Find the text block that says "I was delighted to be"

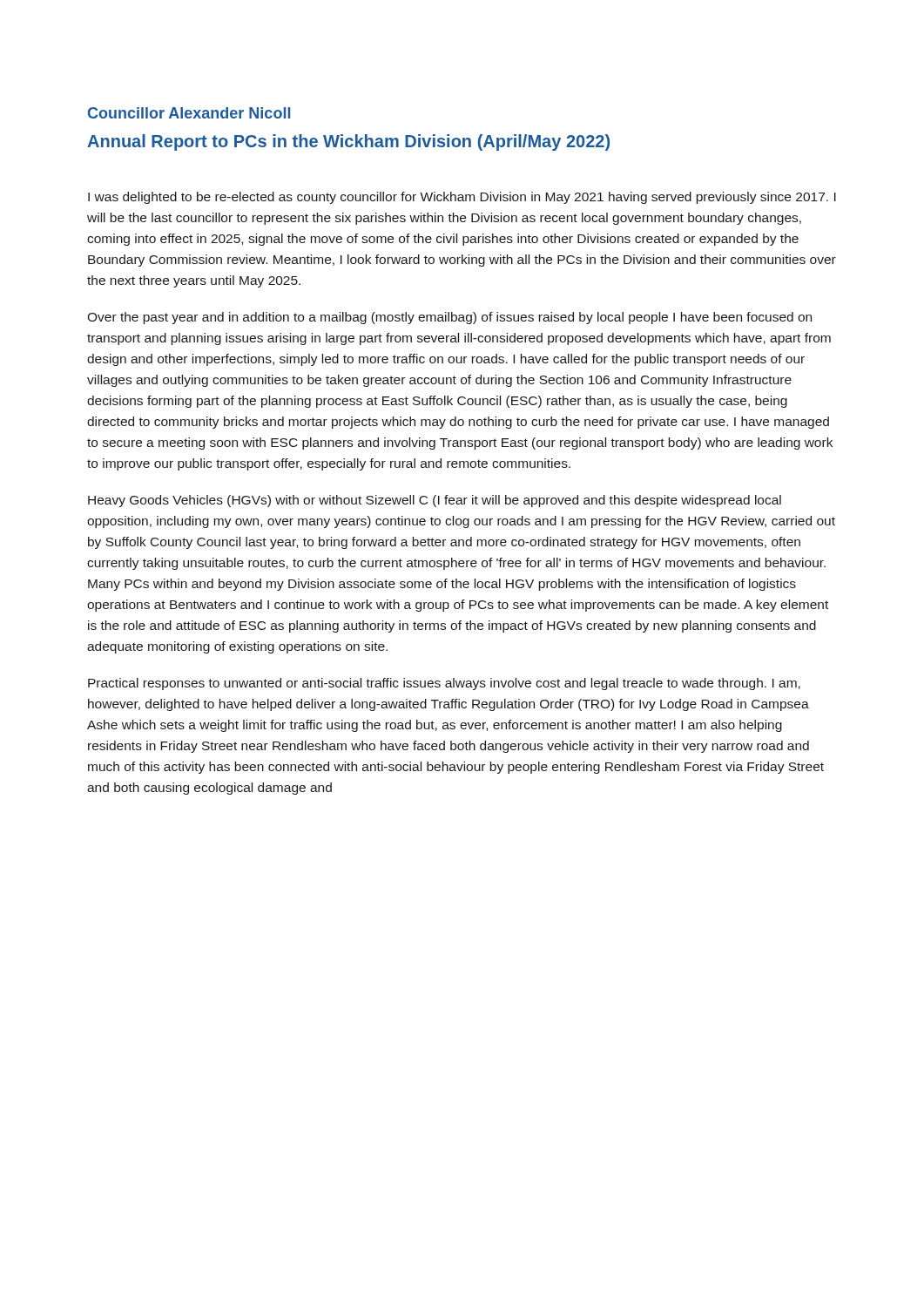[x=462, y=238]
